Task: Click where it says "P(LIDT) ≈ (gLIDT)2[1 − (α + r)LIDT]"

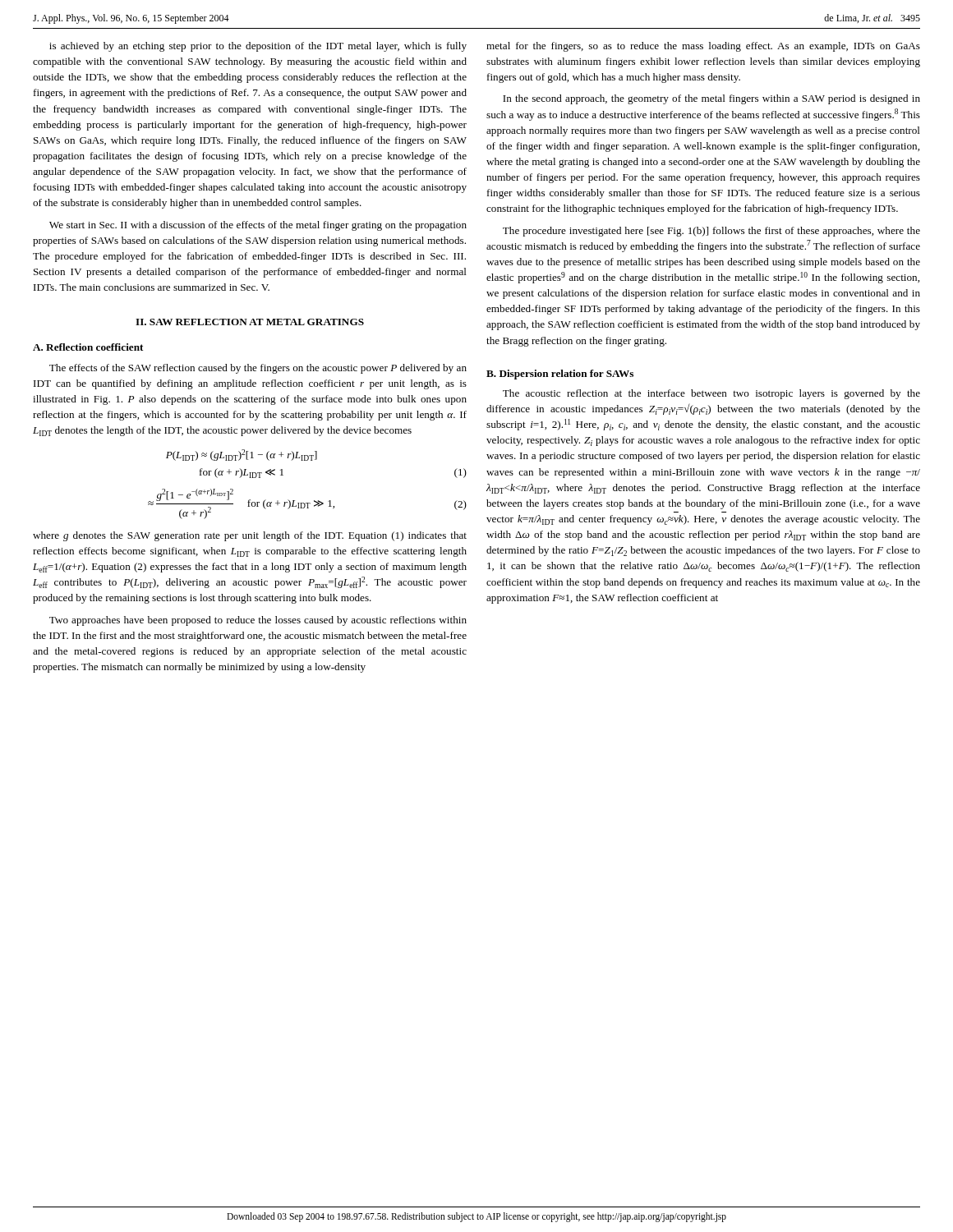Action: pyautogui.click(x=242, y=455)
